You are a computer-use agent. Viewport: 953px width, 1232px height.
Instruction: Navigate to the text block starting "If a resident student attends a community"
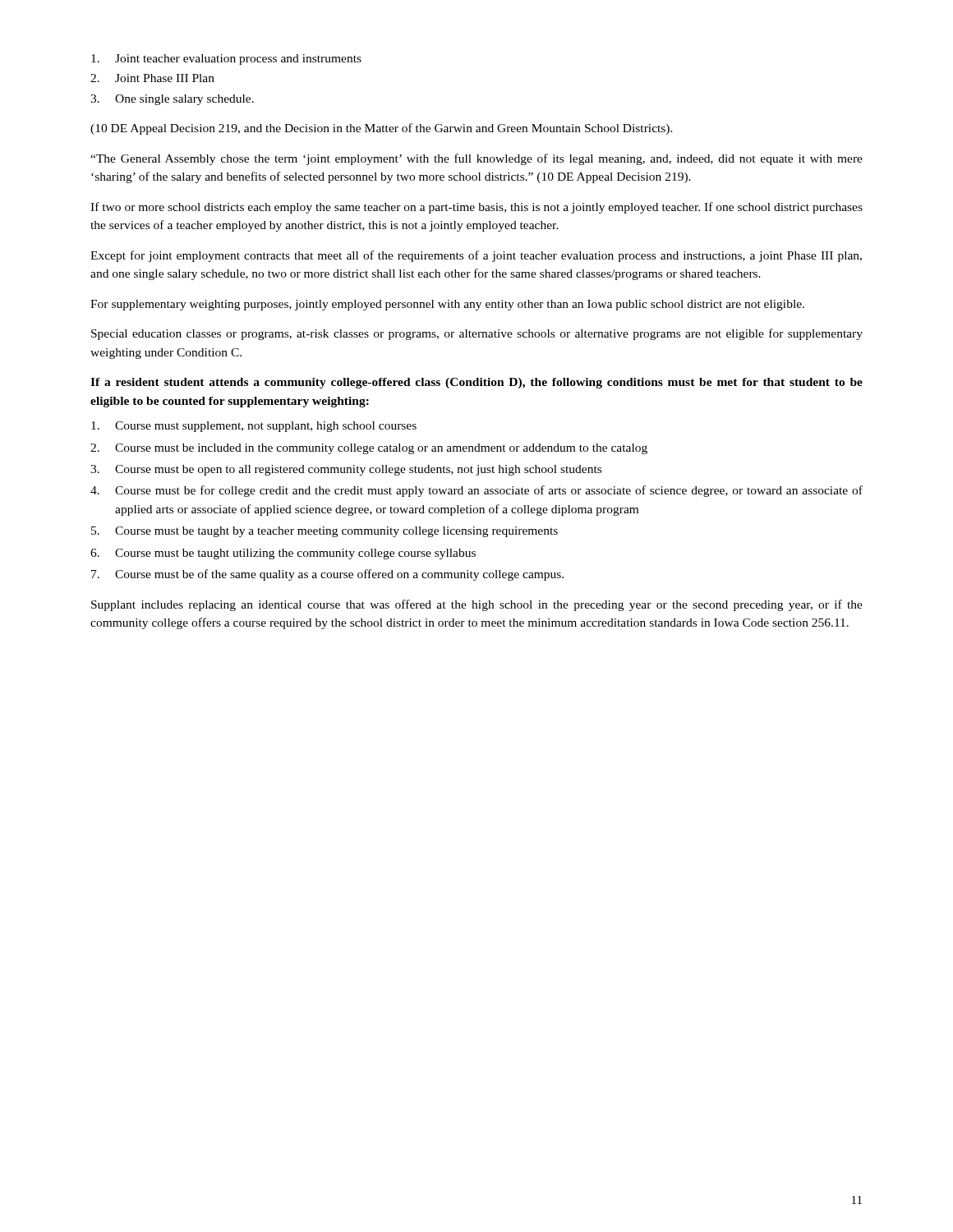[x=476, y=391]
